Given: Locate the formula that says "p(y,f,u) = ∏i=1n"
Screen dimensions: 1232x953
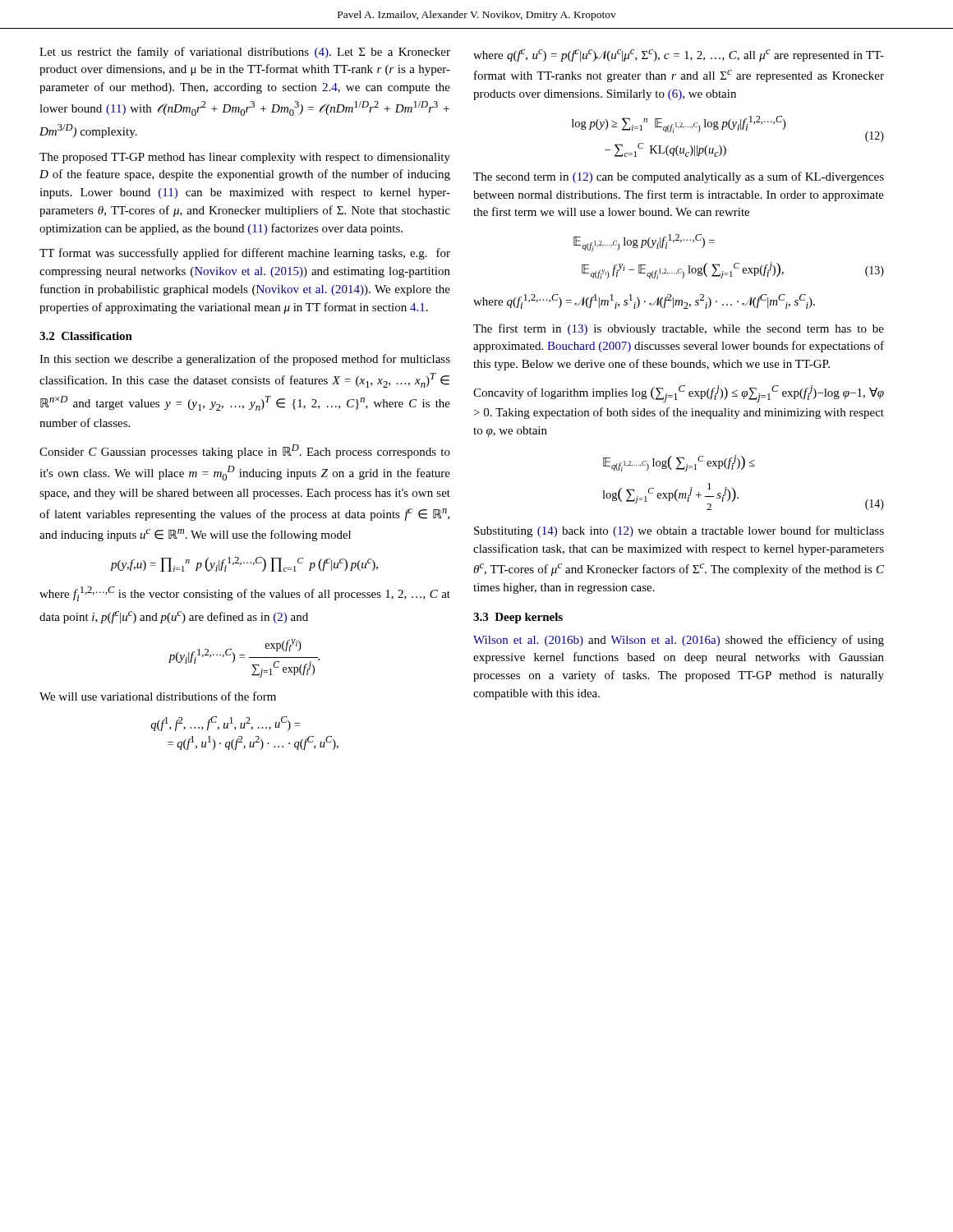Looking at the screenshot, I should click(245, 564).
